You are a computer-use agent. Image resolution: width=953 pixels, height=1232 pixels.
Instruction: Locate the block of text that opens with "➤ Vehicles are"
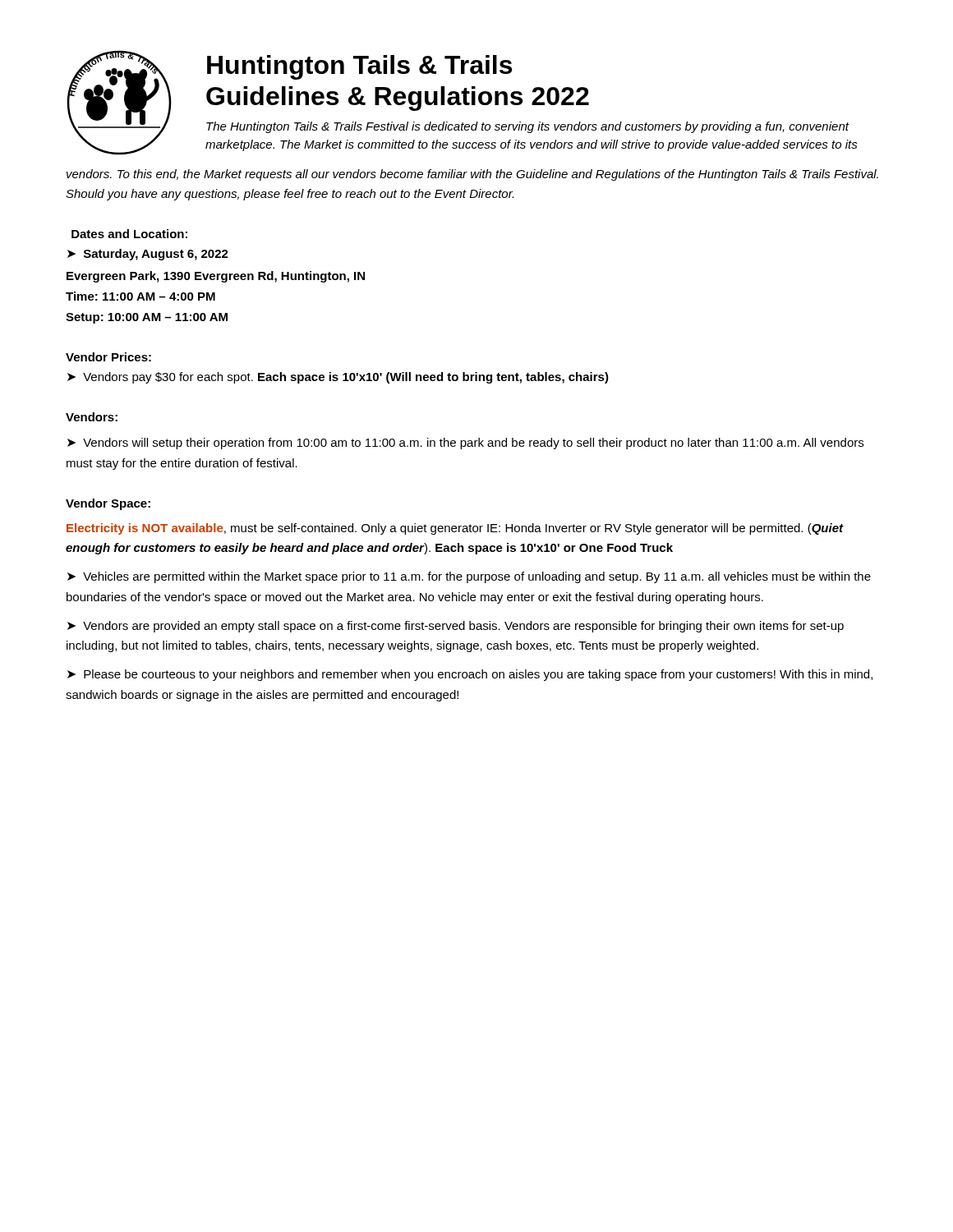click(x=476, y=586)
